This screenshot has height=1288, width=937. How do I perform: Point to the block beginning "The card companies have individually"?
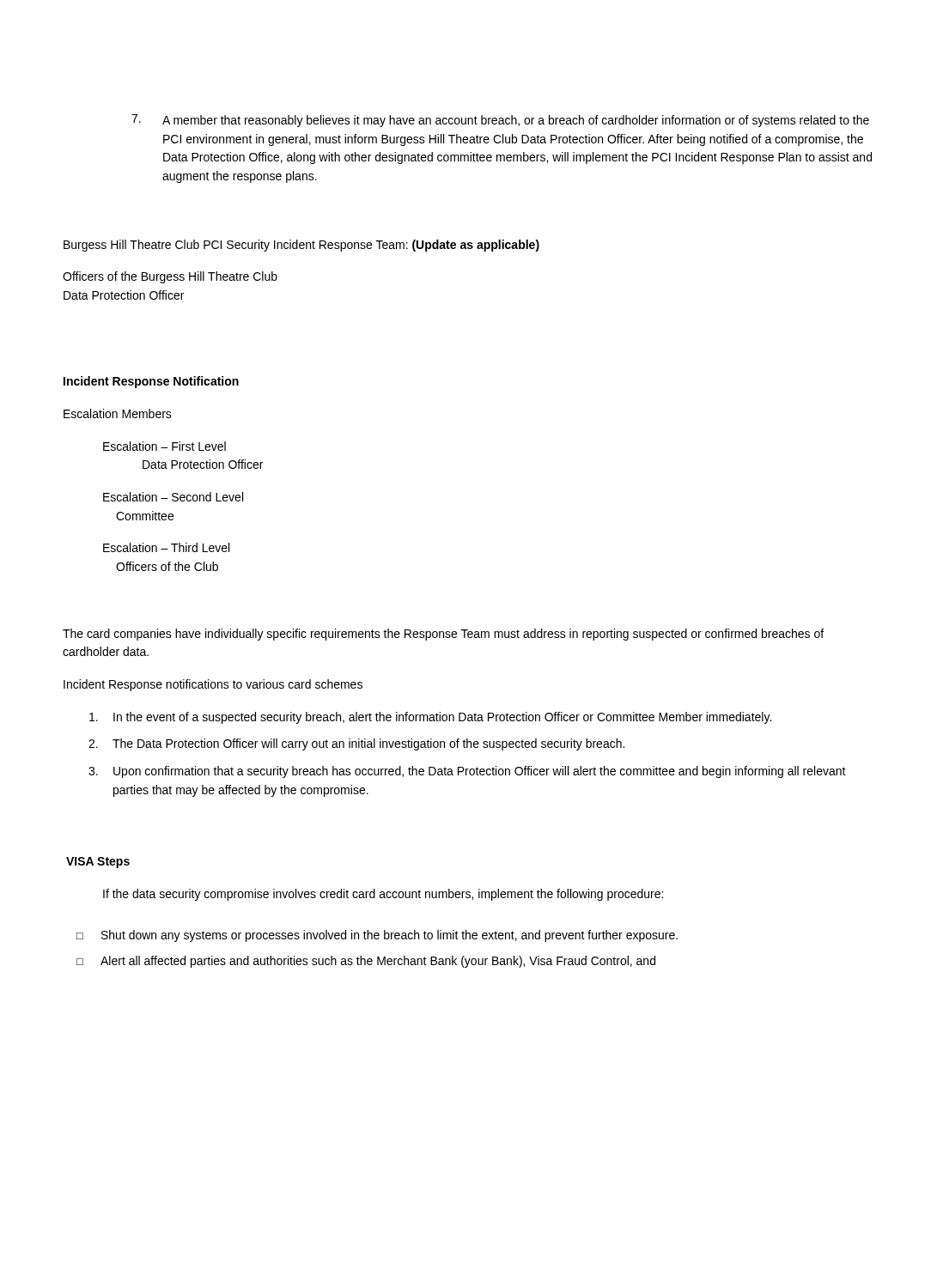(x=443, y=643)
